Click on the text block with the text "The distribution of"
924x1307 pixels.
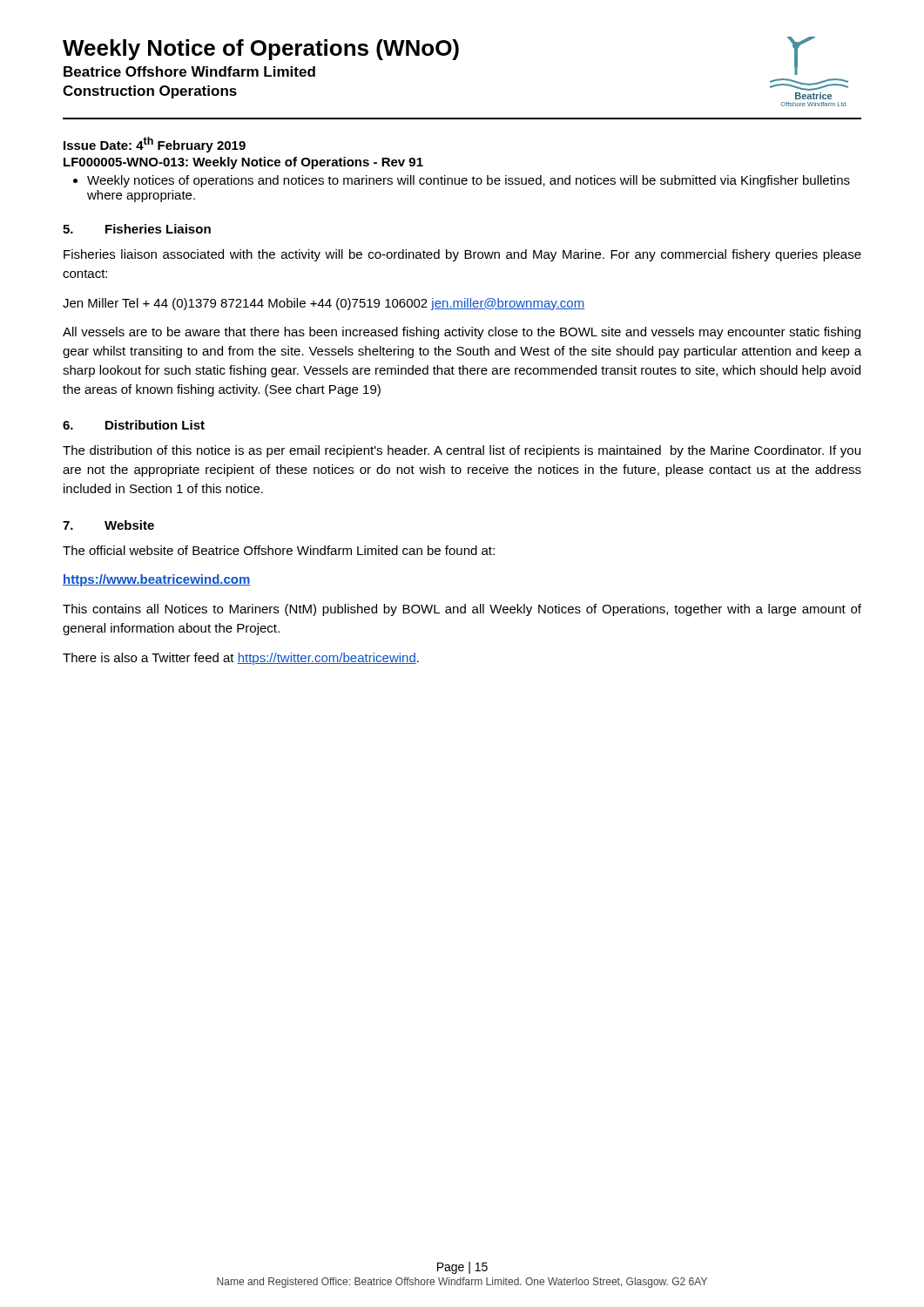[462, 469]
